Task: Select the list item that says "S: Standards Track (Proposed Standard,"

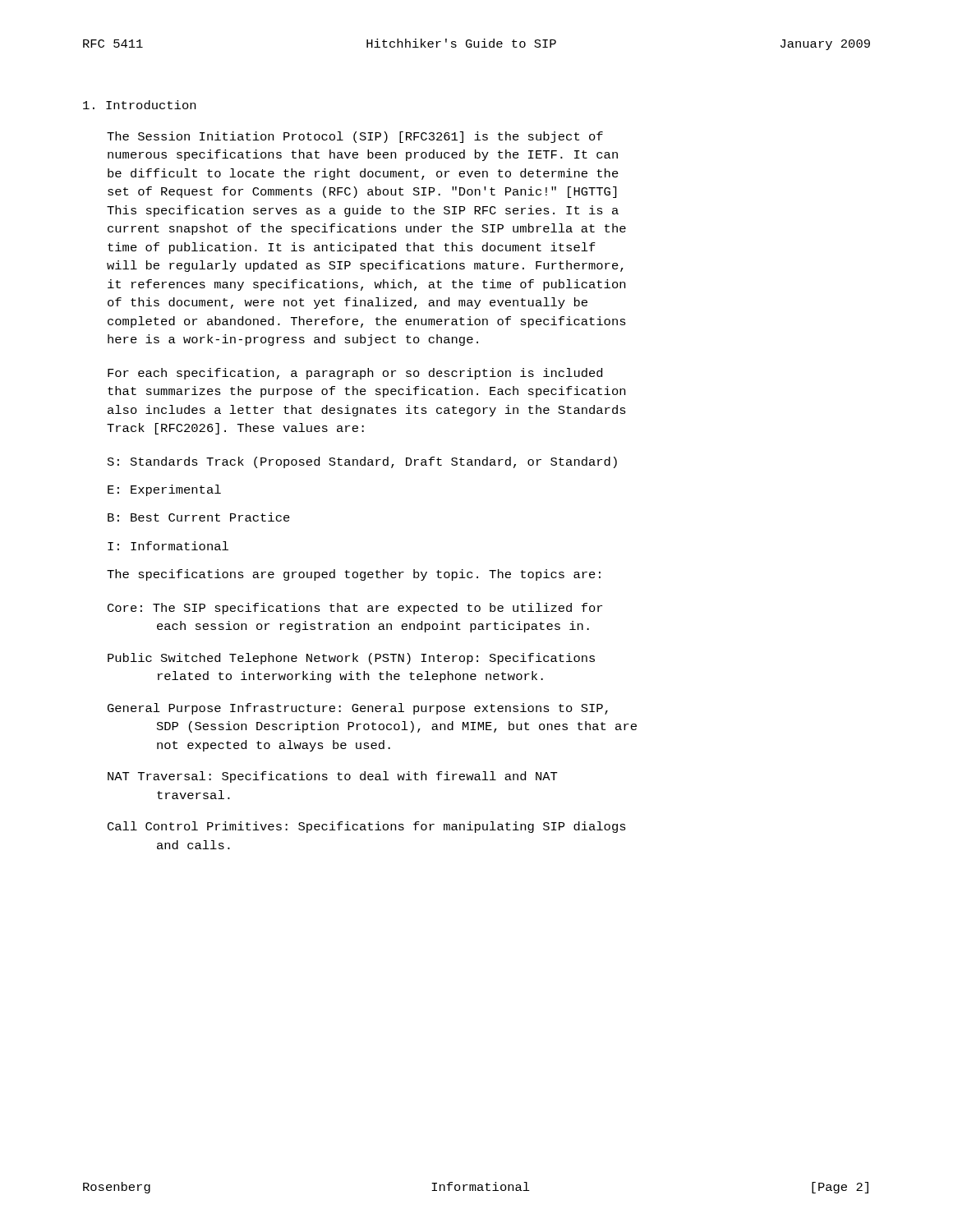Action: coord(363,462)
